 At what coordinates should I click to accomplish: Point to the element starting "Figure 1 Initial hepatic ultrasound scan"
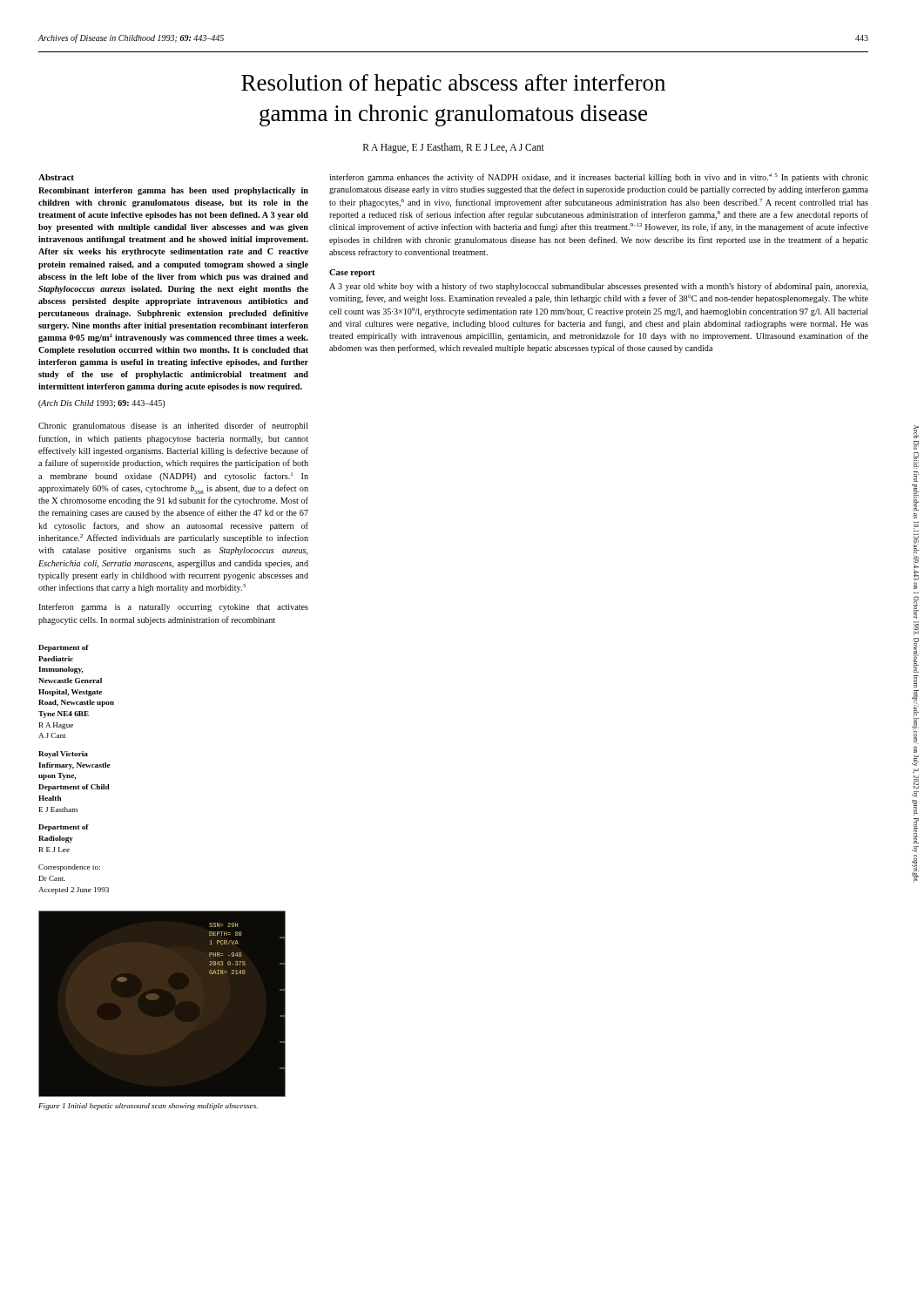pyautogui.click(x=148, y=1106)
